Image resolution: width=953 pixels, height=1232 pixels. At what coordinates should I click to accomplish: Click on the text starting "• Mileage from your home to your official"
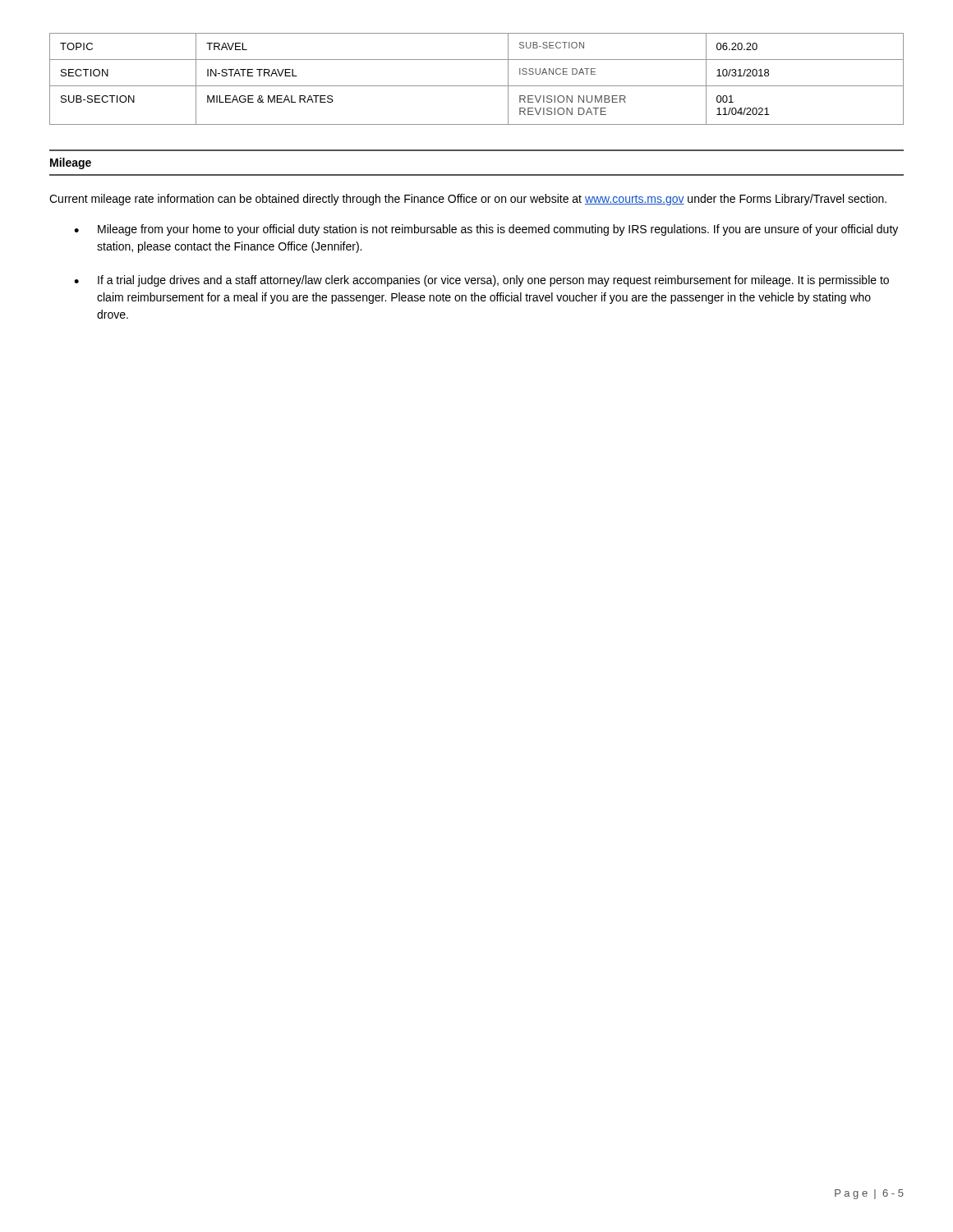pos(489,238)
